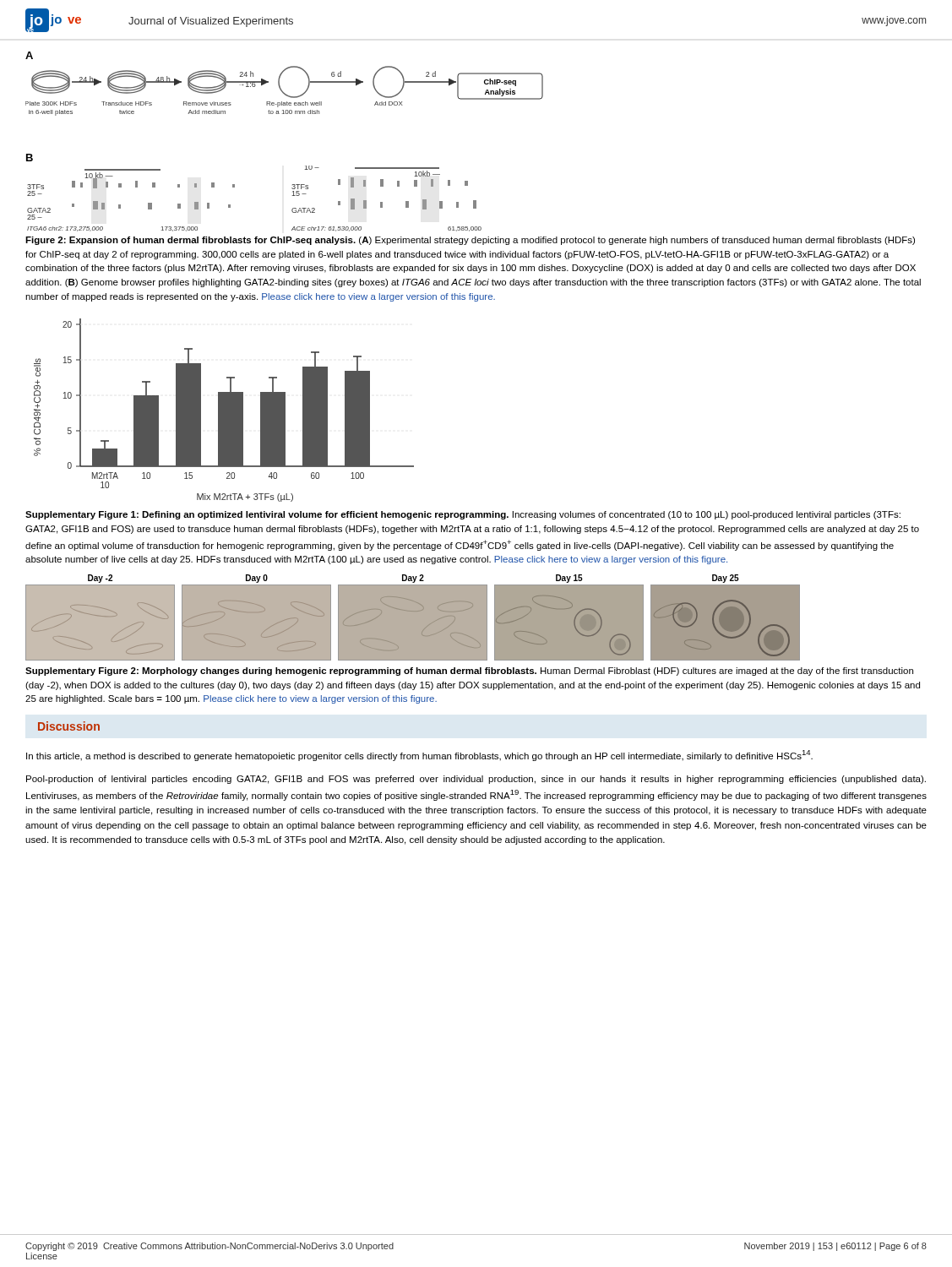The height and width of the screenshot is (1267, 952).
Task: Find the section header
Action: (69, 726)
